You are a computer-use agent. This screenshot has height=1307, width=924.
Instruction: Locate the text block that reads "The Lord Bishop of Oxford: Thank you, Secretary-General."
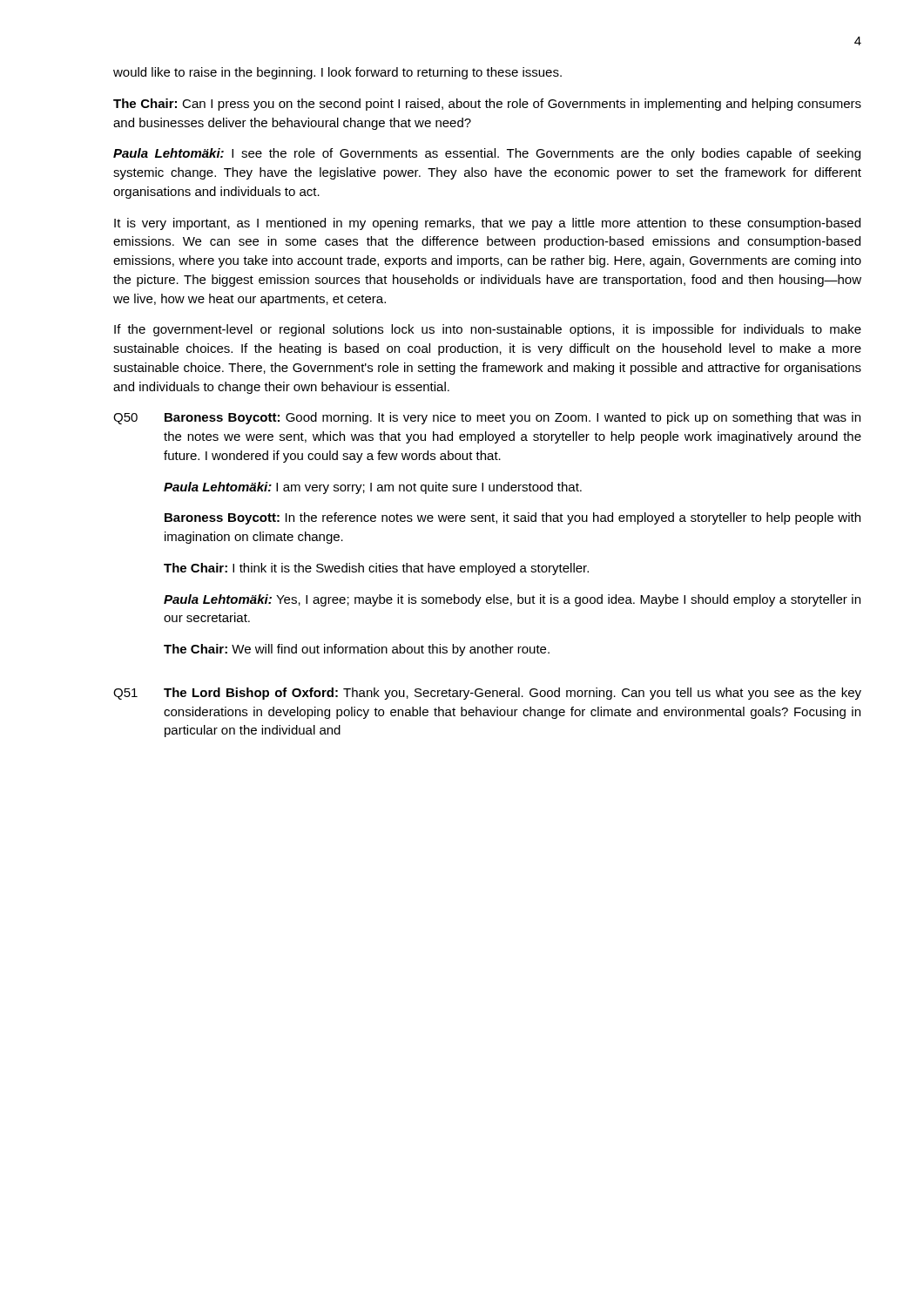point(512,711)
